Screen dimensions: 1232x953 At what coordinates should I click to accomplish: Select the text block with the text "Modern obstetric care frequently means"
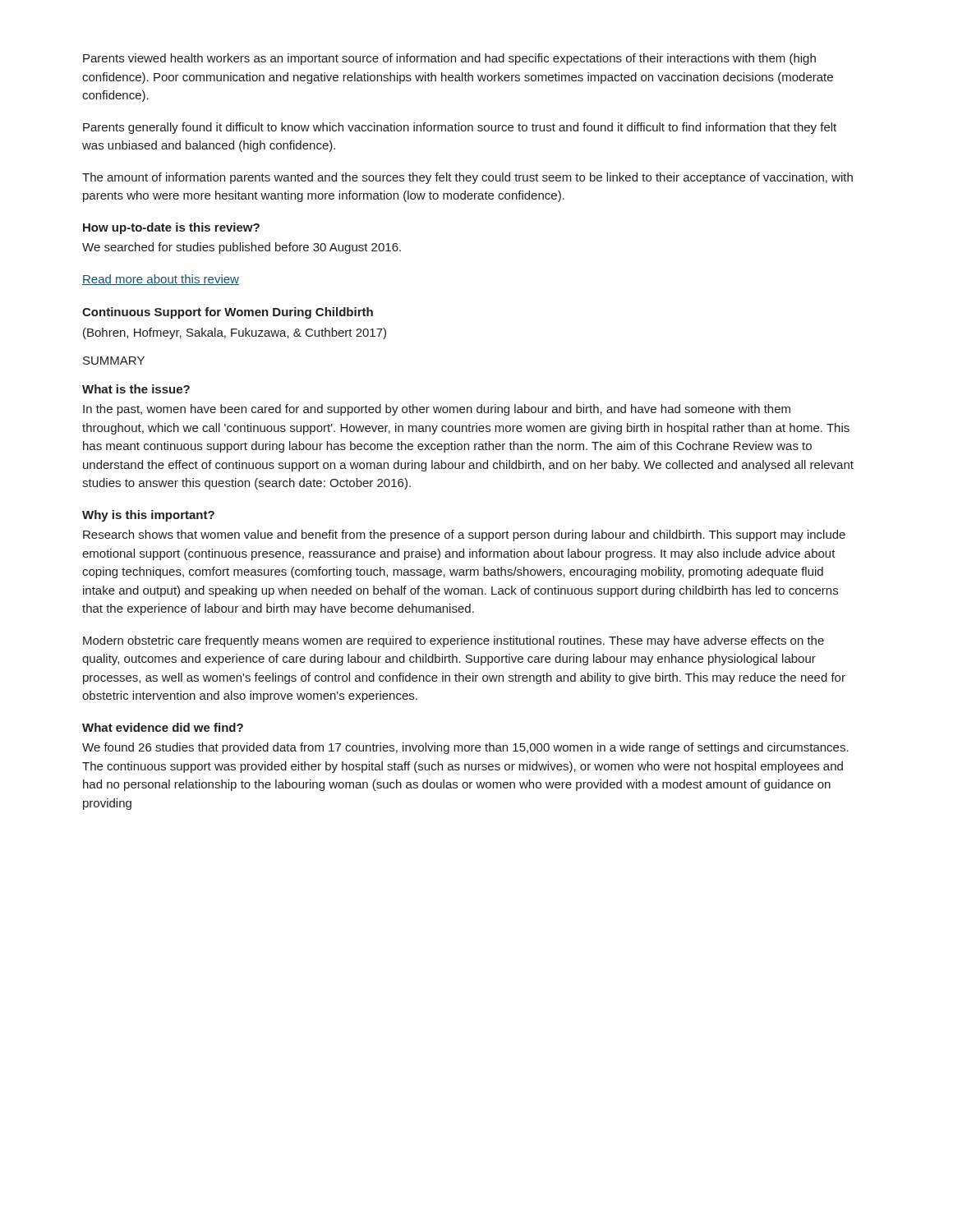click(x=464, y=668)
